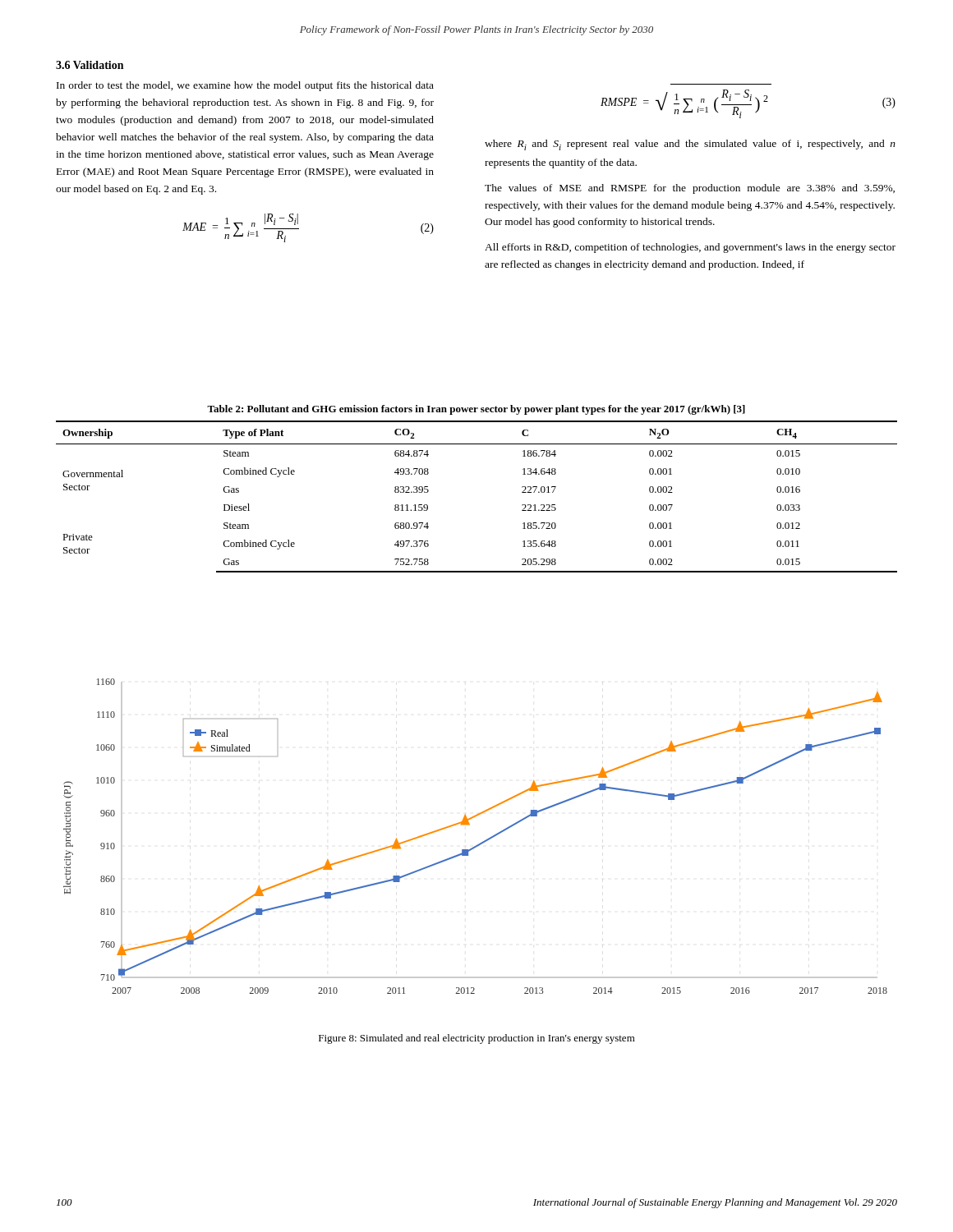Navigate to the passage starting "All efforts in R&D, competition of technologies, and"
Viewport: 953px width, 1232px height.
click(x=690, y=256)
